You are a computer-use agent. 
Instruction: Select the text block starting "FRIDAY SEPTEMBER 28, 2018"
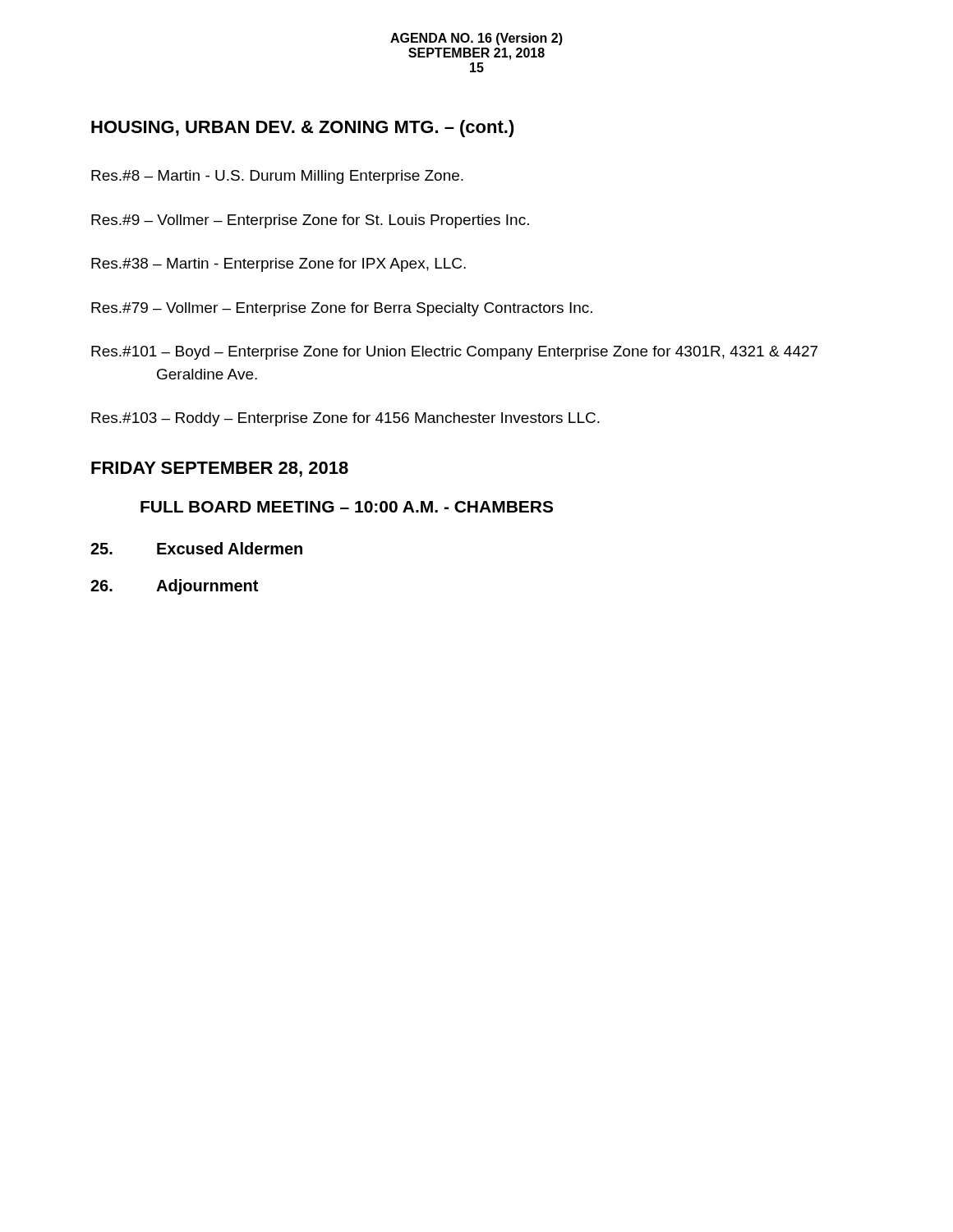click(x=219, y=468)
